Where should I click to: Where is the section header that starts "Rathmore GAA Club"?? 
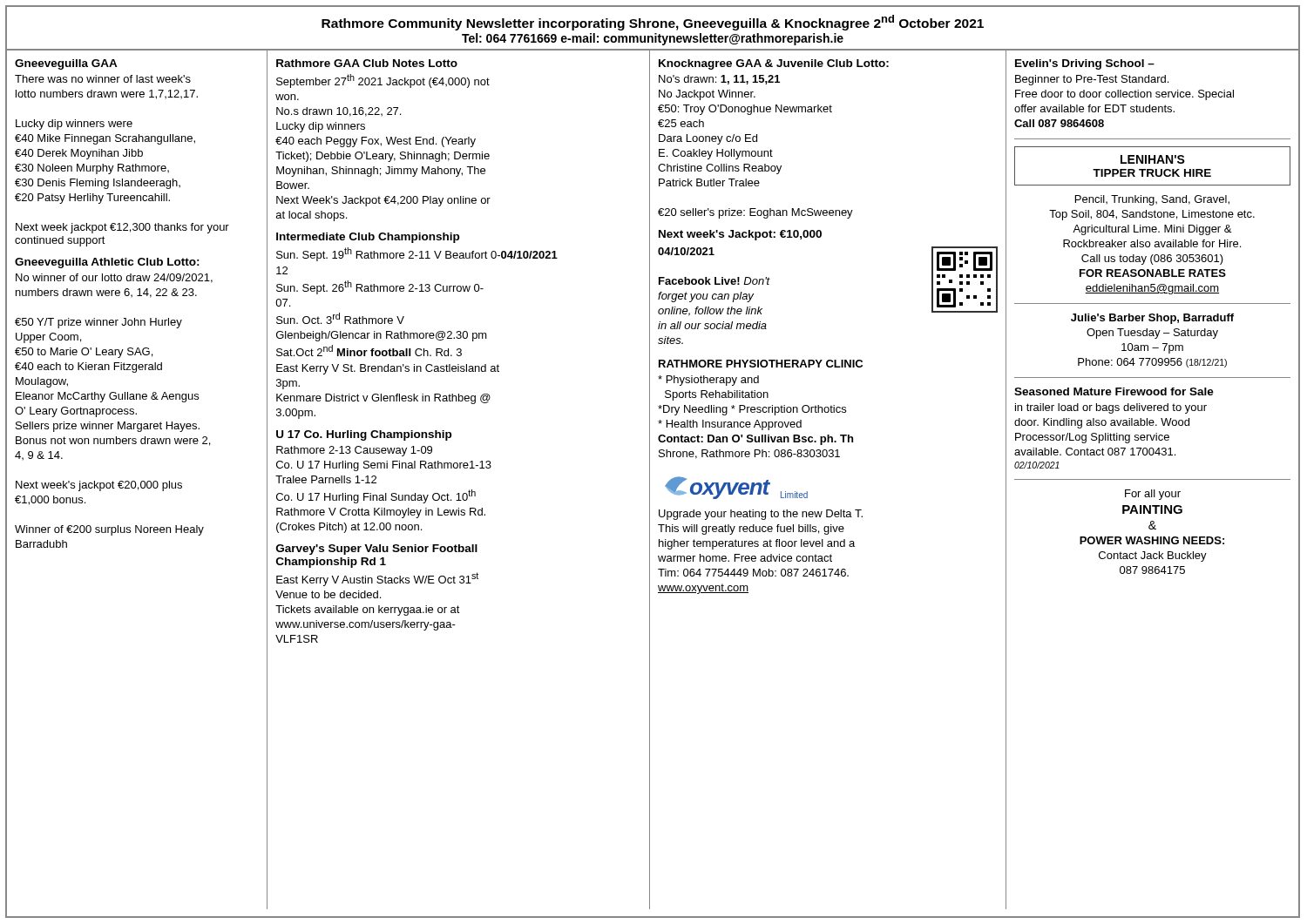366,63
